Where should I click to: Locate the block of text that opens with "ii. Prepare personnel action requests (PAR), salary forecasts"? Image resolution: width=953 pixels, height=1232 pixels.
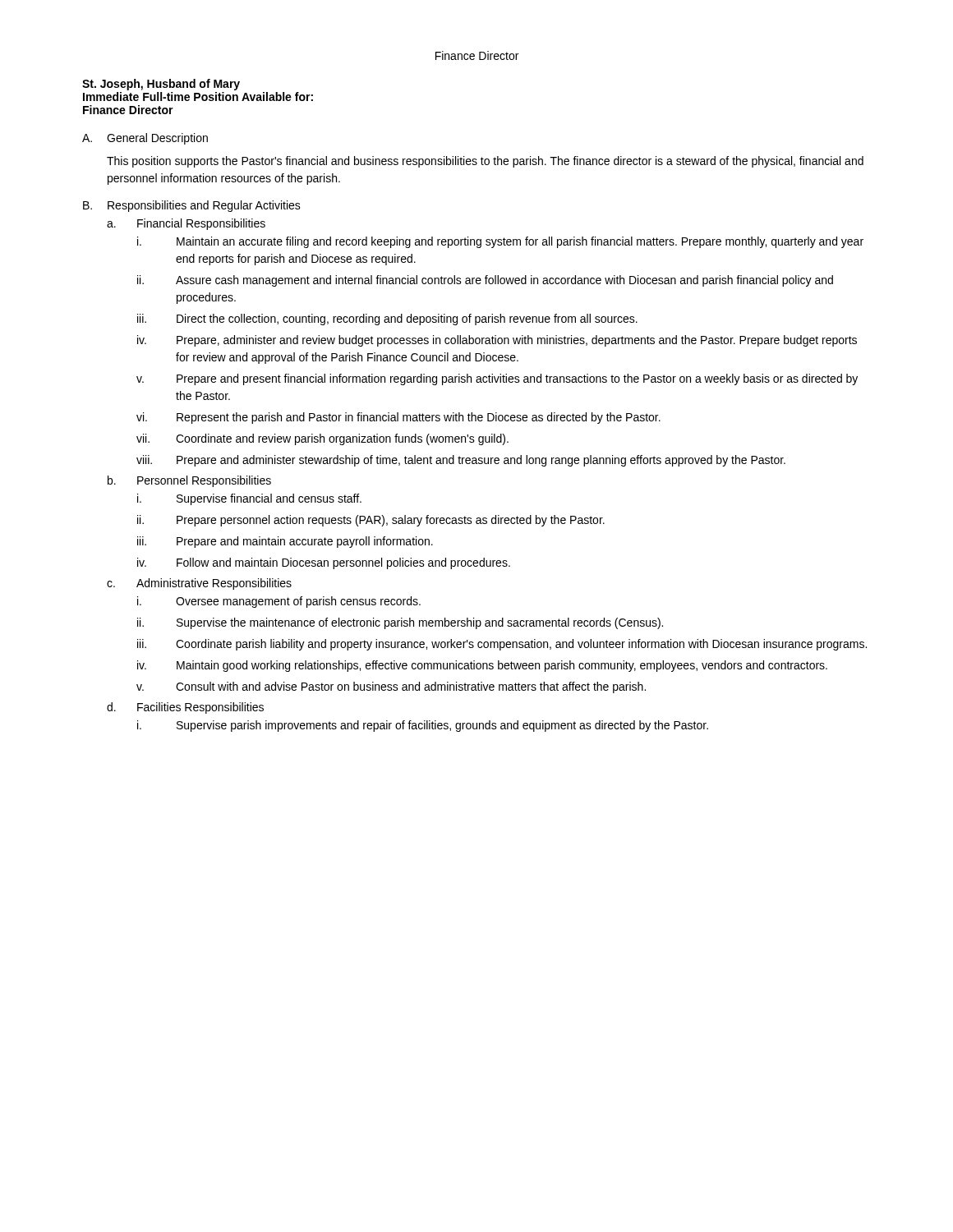click(371, 520)
